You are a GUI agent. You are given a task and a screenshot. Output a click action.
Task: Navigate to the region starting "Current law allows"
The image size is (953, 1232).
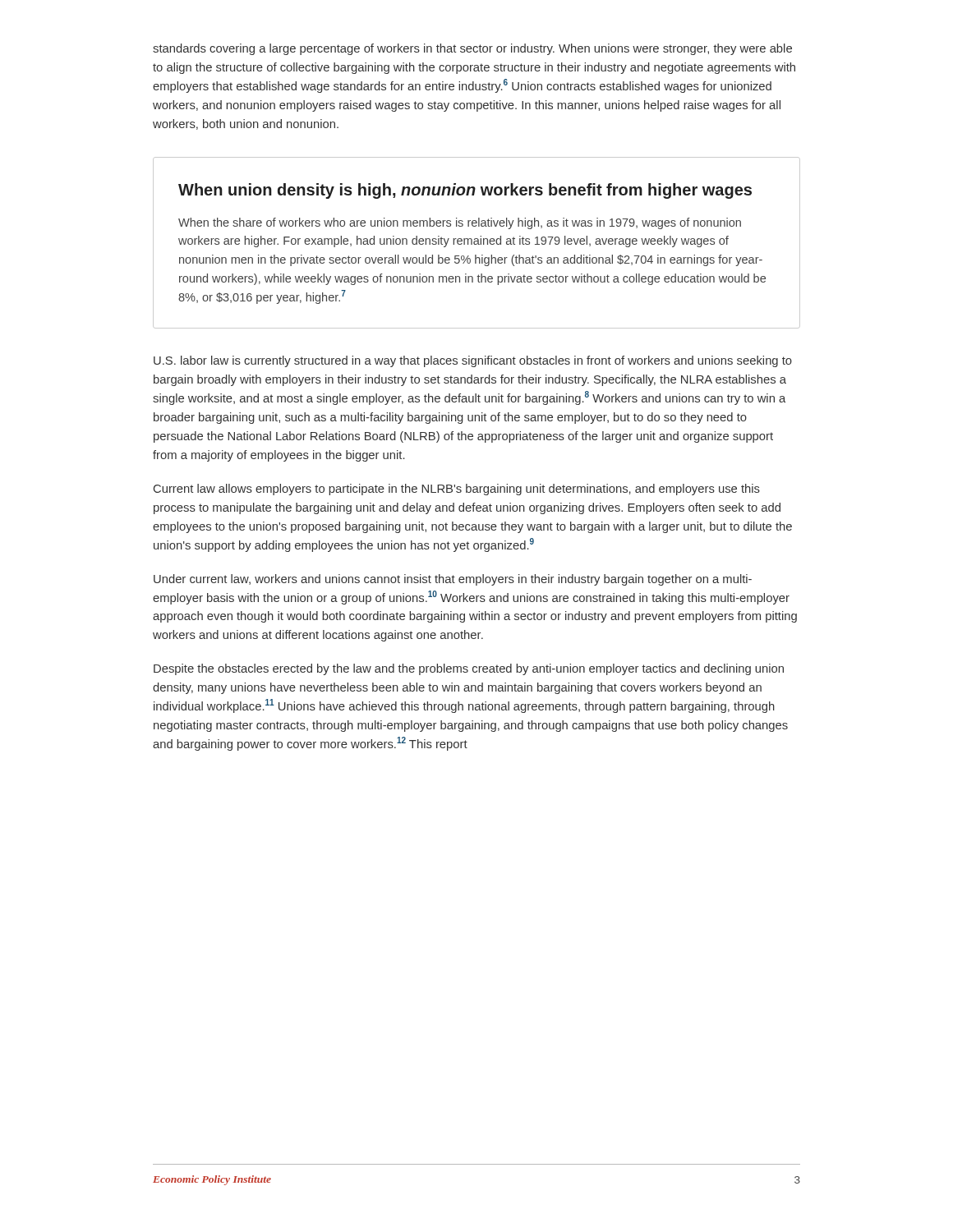click(473, 517)
